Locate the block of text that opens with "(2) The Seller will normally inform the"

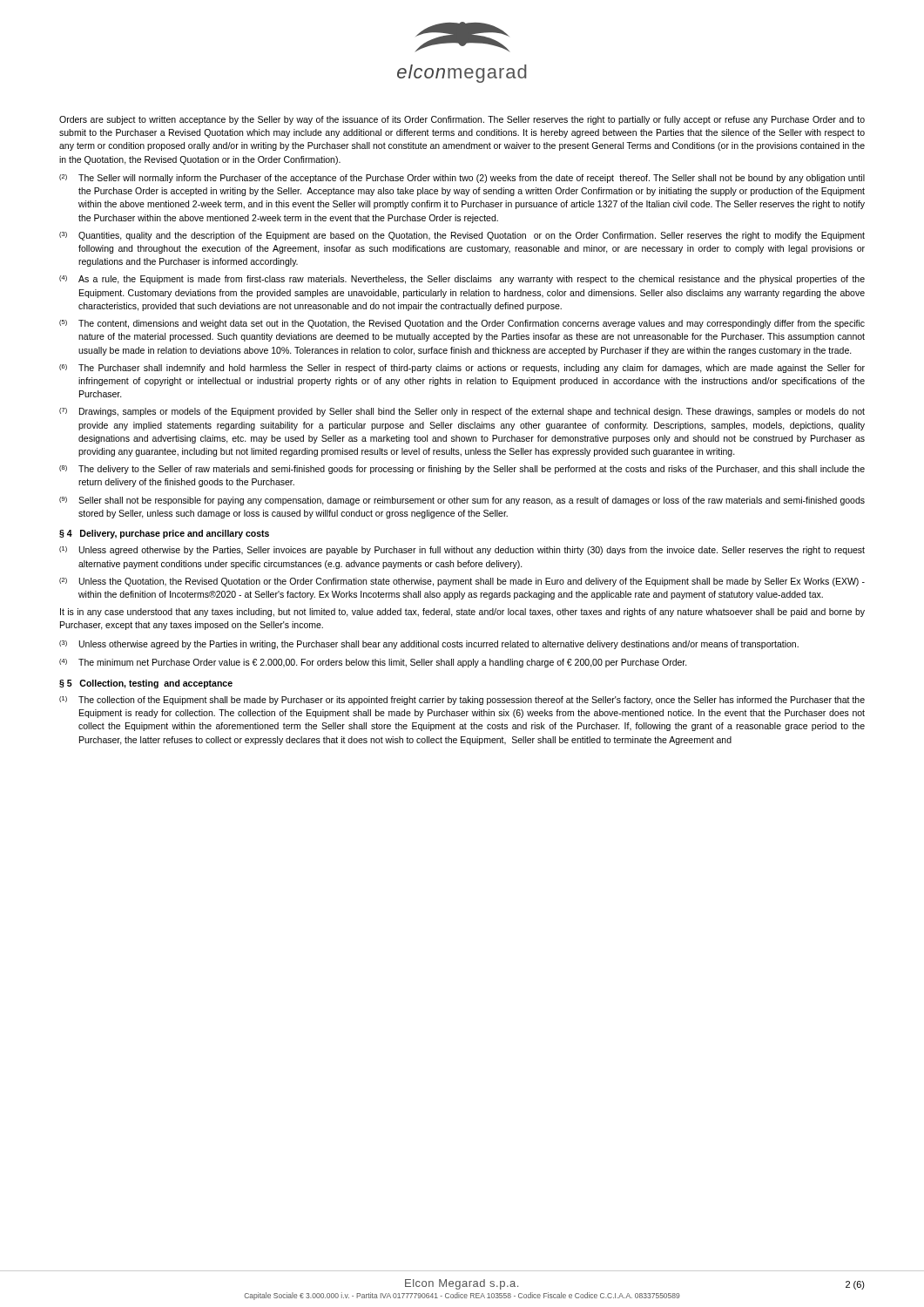462,198
